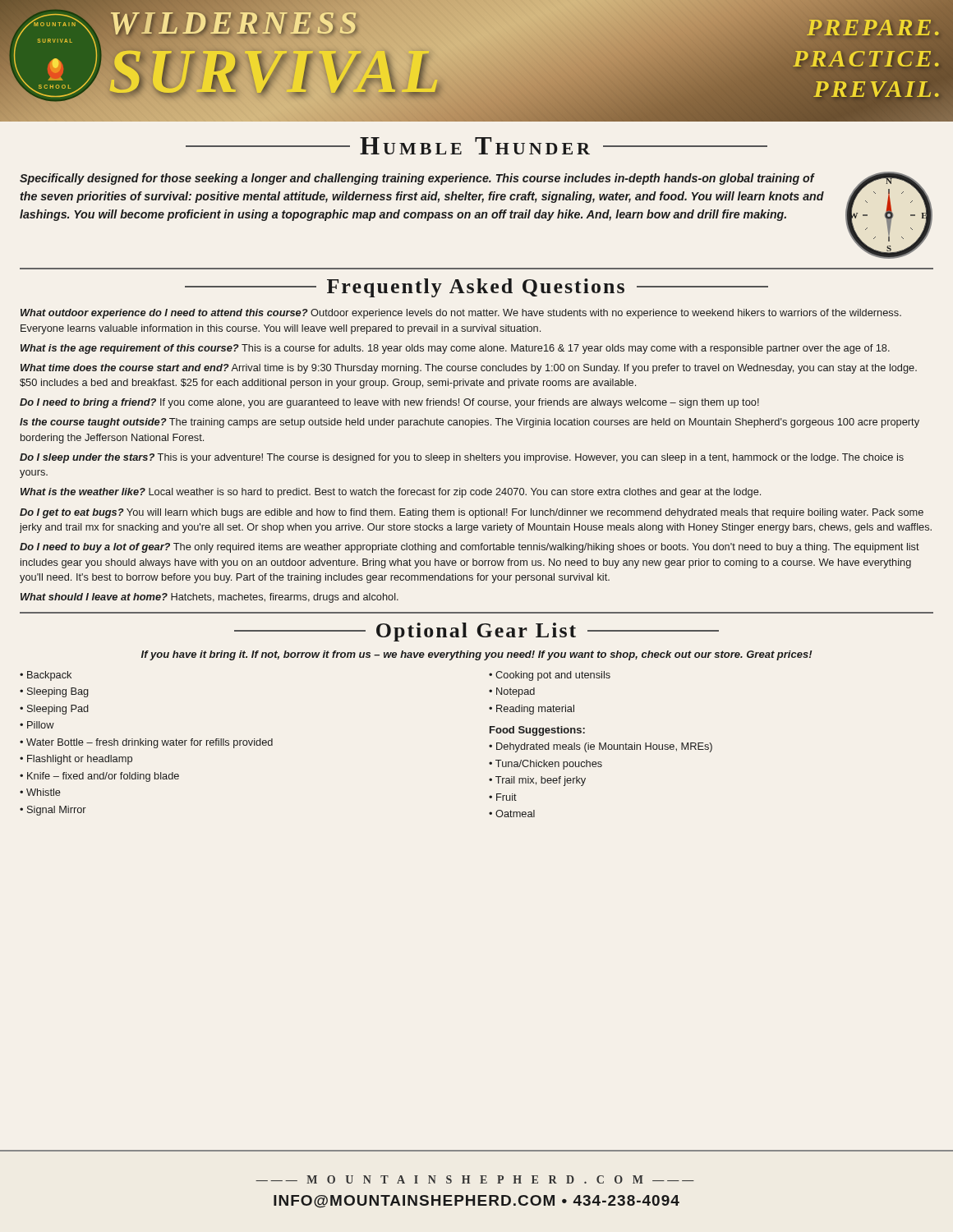Find the list item that says "• Oatmeal"
The width and height of the screenshot is (953, 1232).
[x=512, y=814]
